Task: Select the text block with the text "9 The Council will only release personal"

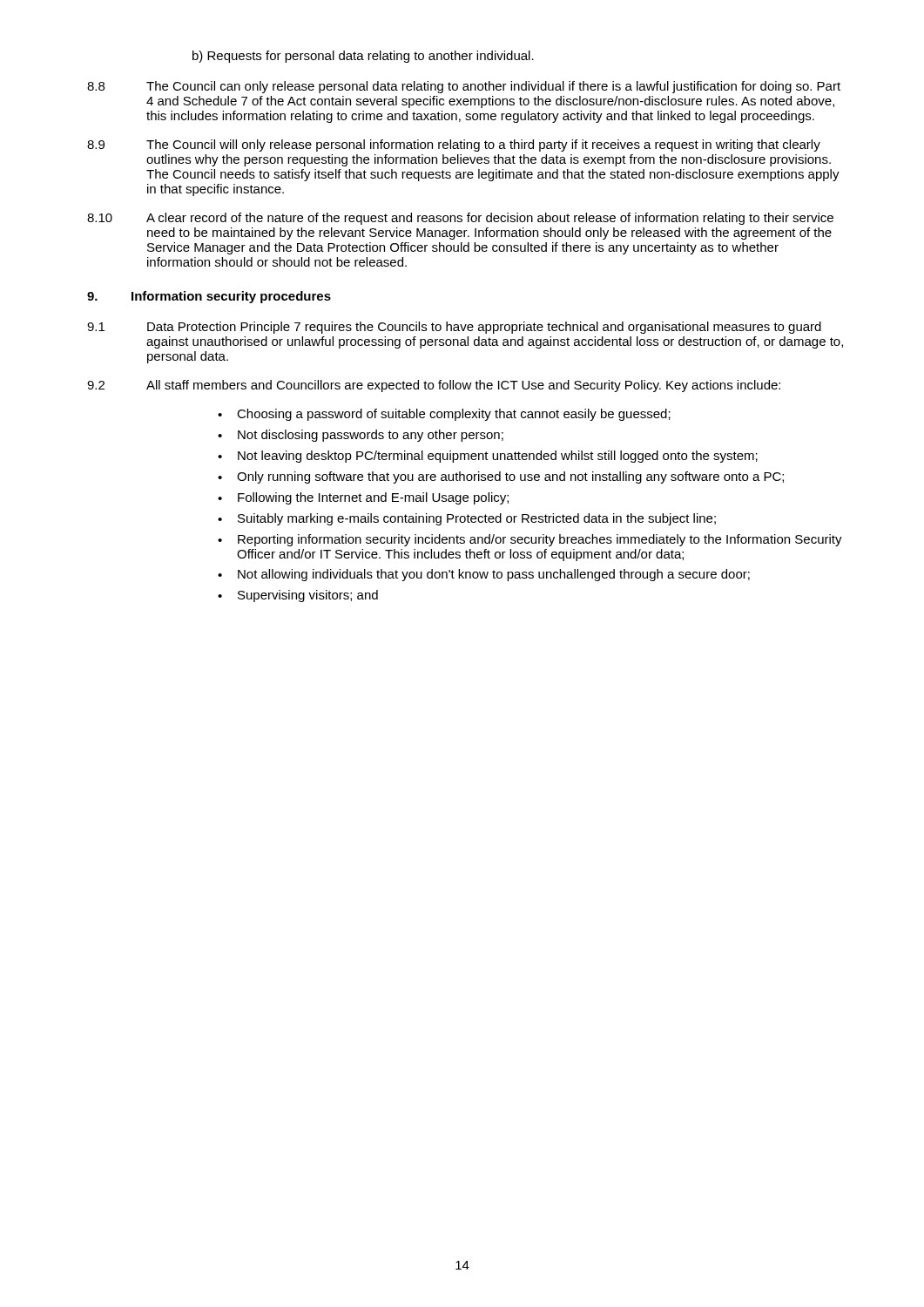Action: pos(466,166)
